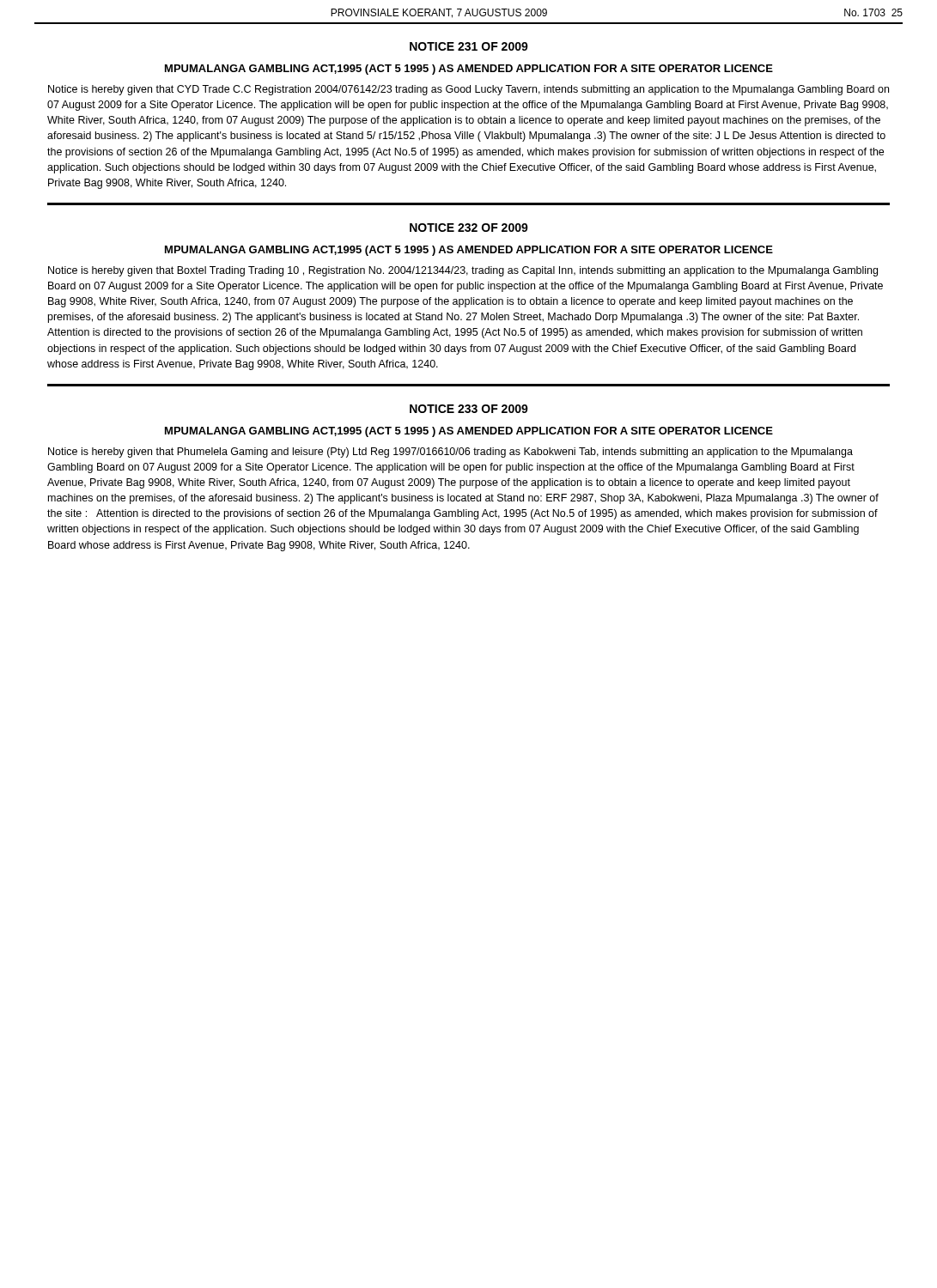
Task: Locate the title with the text "NOTICE 231 OF"
Action: tap(468, 46)
